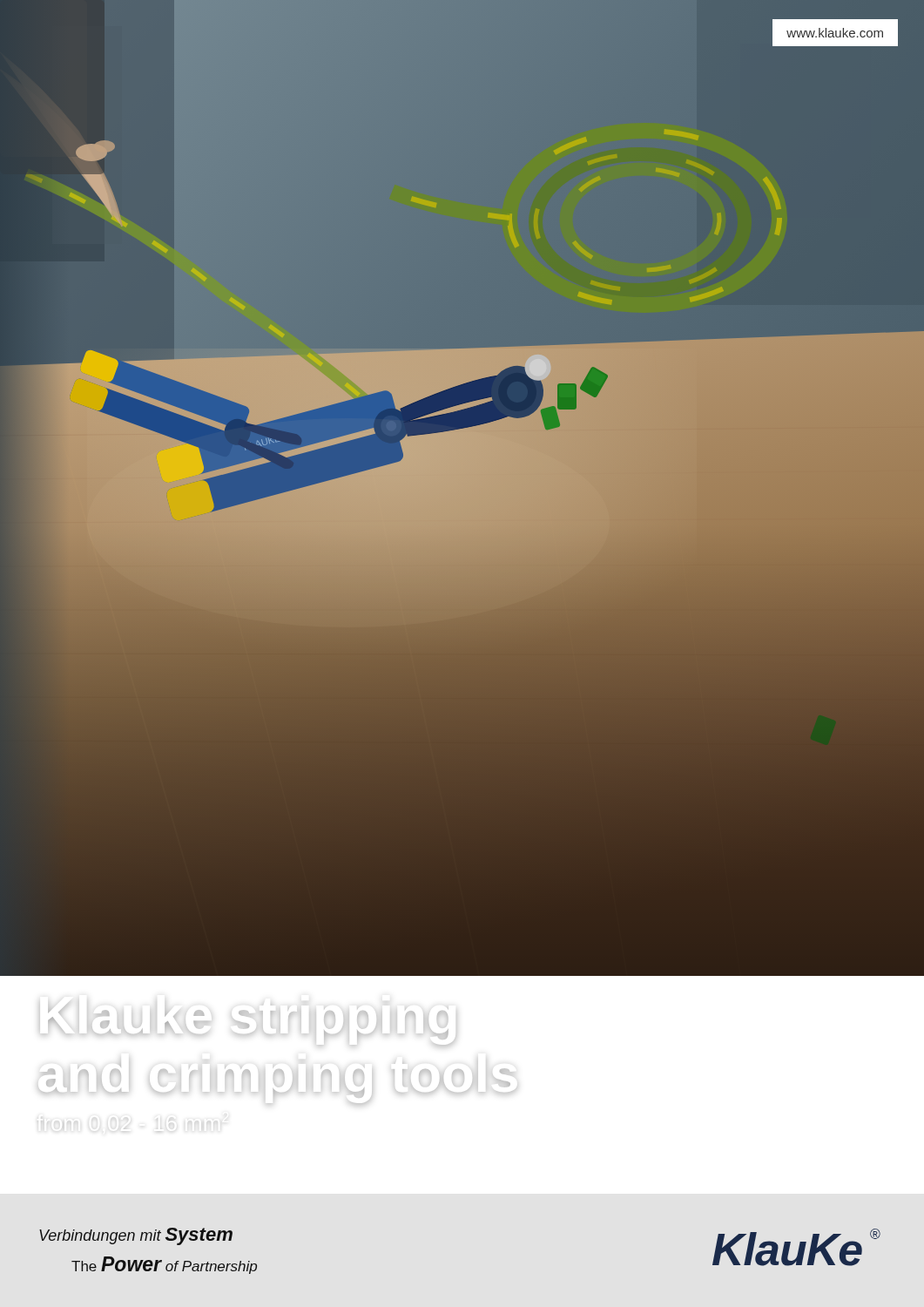This screenshot has height=1307, width=924.
Task: Find the logo
Action: 799,1250
